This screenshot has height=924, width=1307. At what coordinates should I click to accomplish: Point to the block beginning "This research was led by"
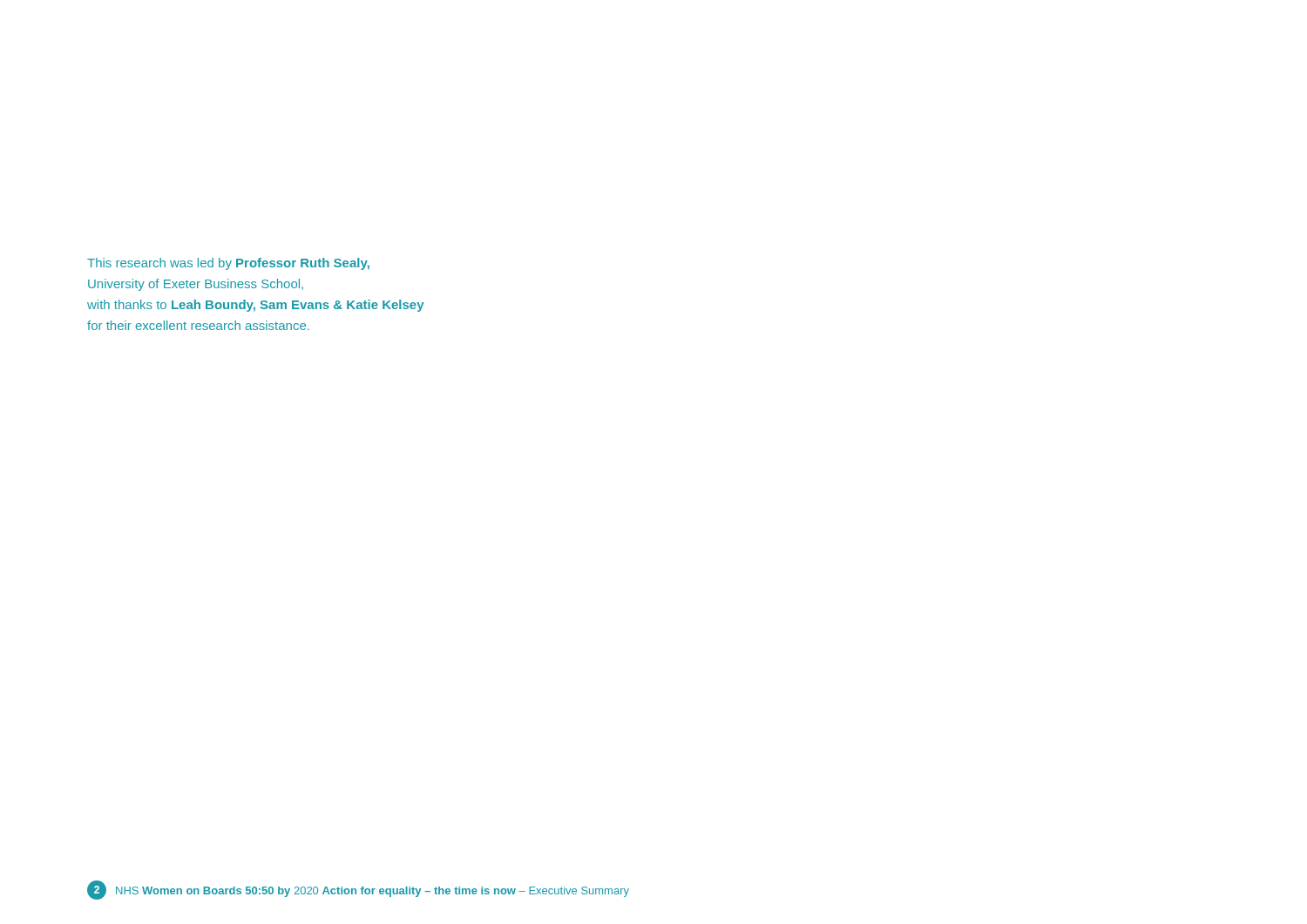click(256, 294)
